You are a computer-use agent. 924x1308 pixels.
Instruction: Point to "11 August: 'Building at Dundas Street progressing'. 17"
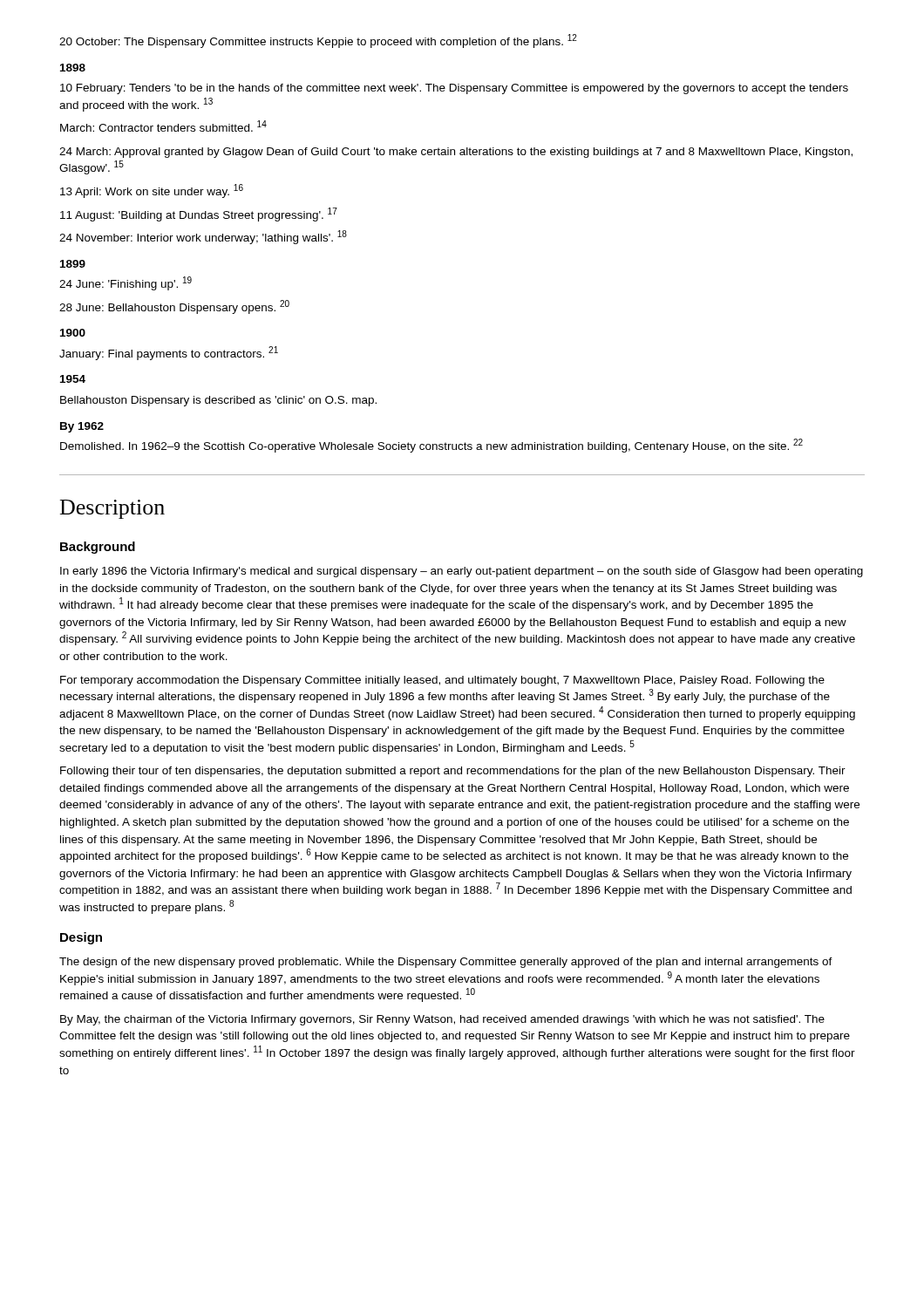coord(199,215)
